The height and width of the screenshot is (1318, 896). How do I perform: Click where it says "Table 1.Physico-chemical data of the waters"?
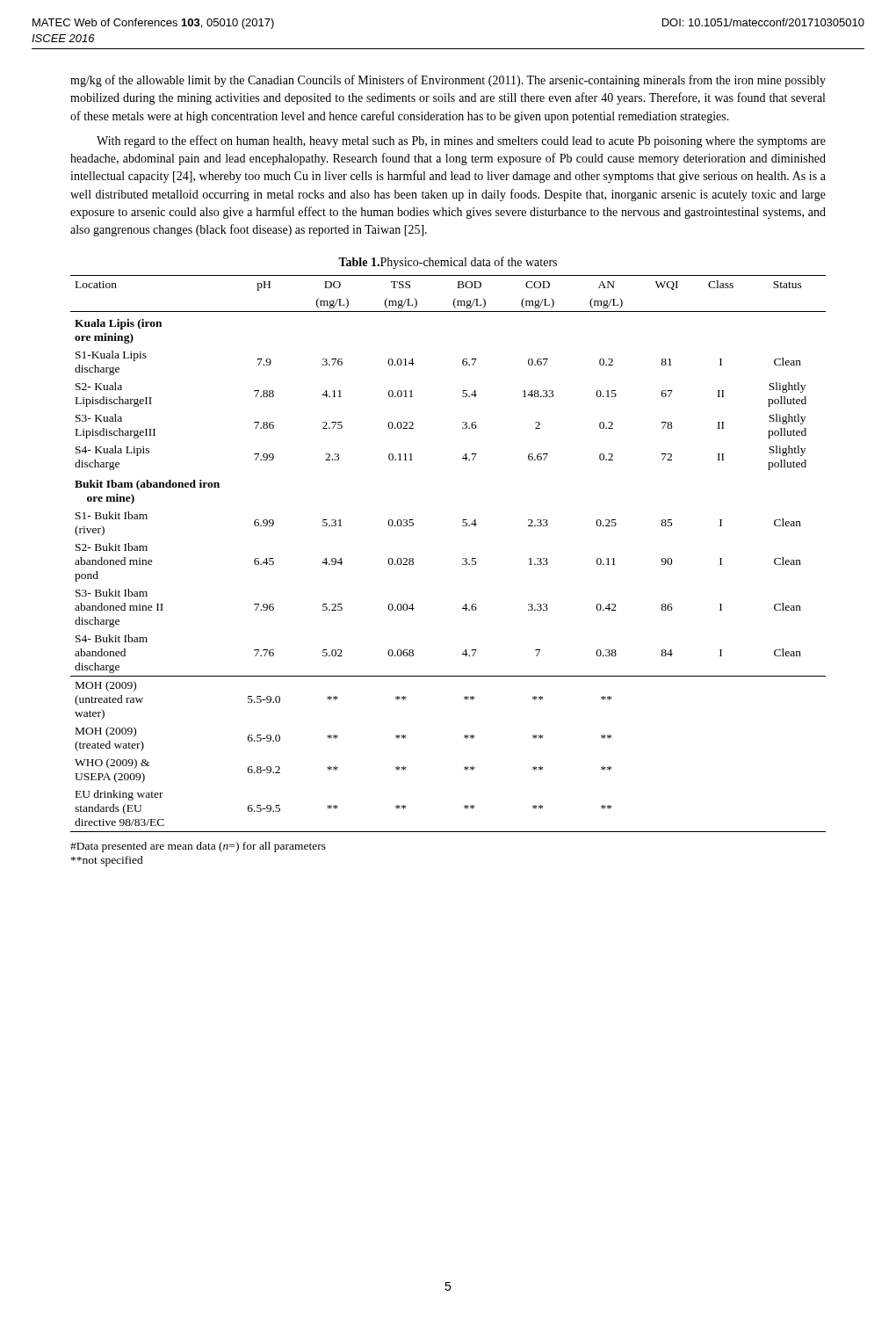pos(448,262)
